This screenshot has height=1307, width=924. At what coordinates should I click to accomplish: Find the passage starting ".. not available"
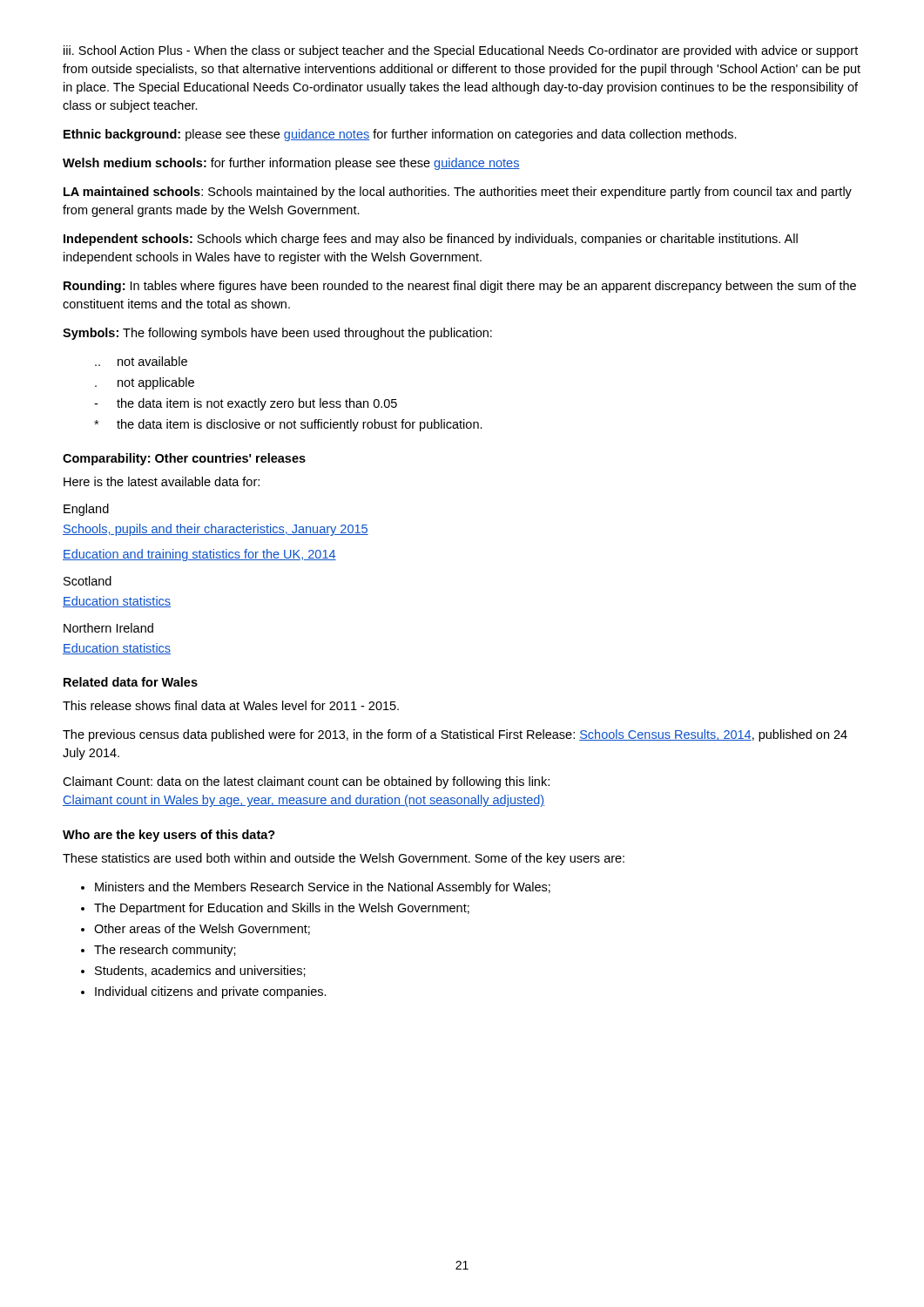tap(141, 362)
